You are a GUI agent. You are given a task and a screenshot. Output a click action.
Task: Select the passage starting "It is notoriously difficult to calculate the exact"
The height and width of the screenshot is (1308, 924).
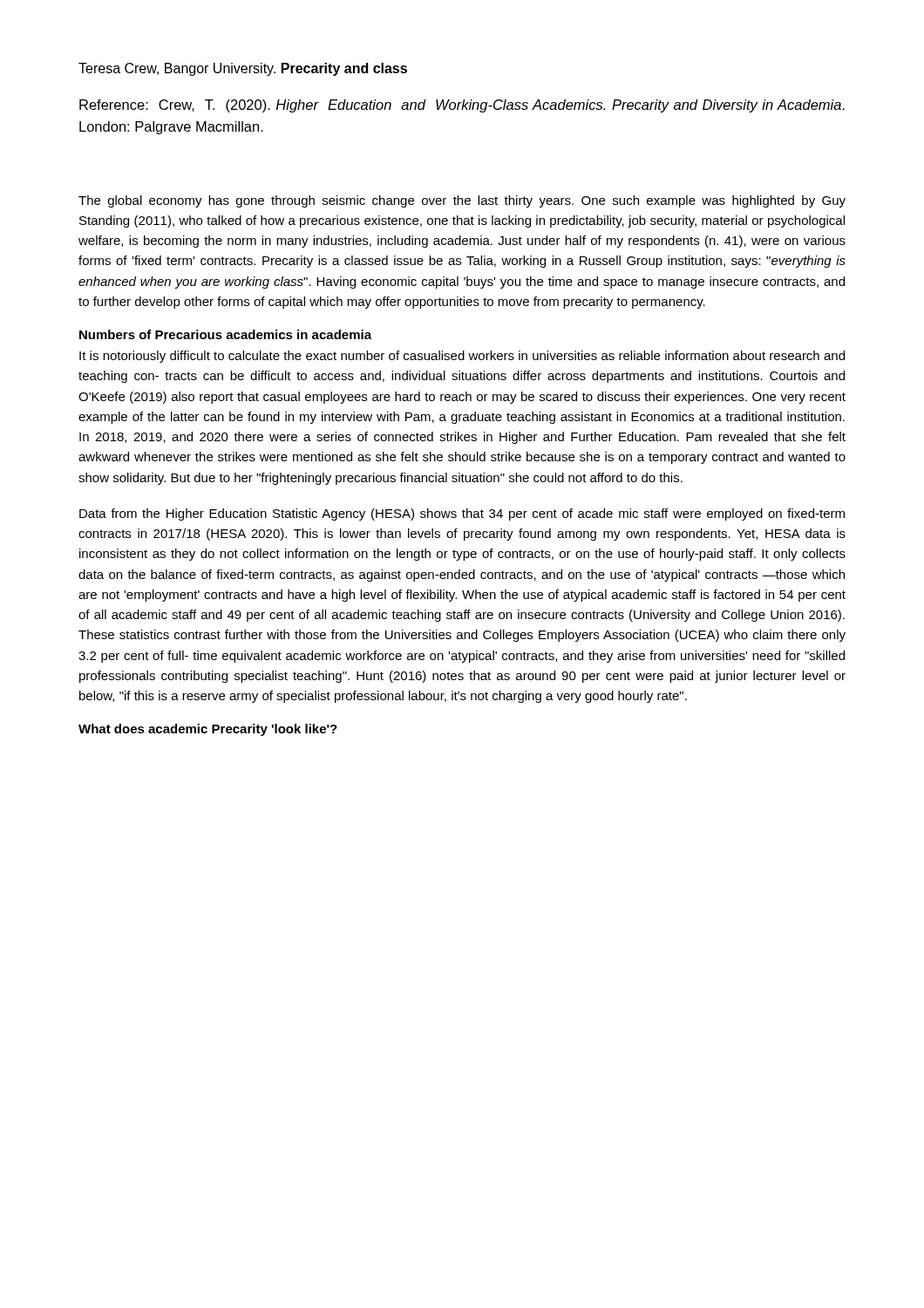click(x=462, y=416)
